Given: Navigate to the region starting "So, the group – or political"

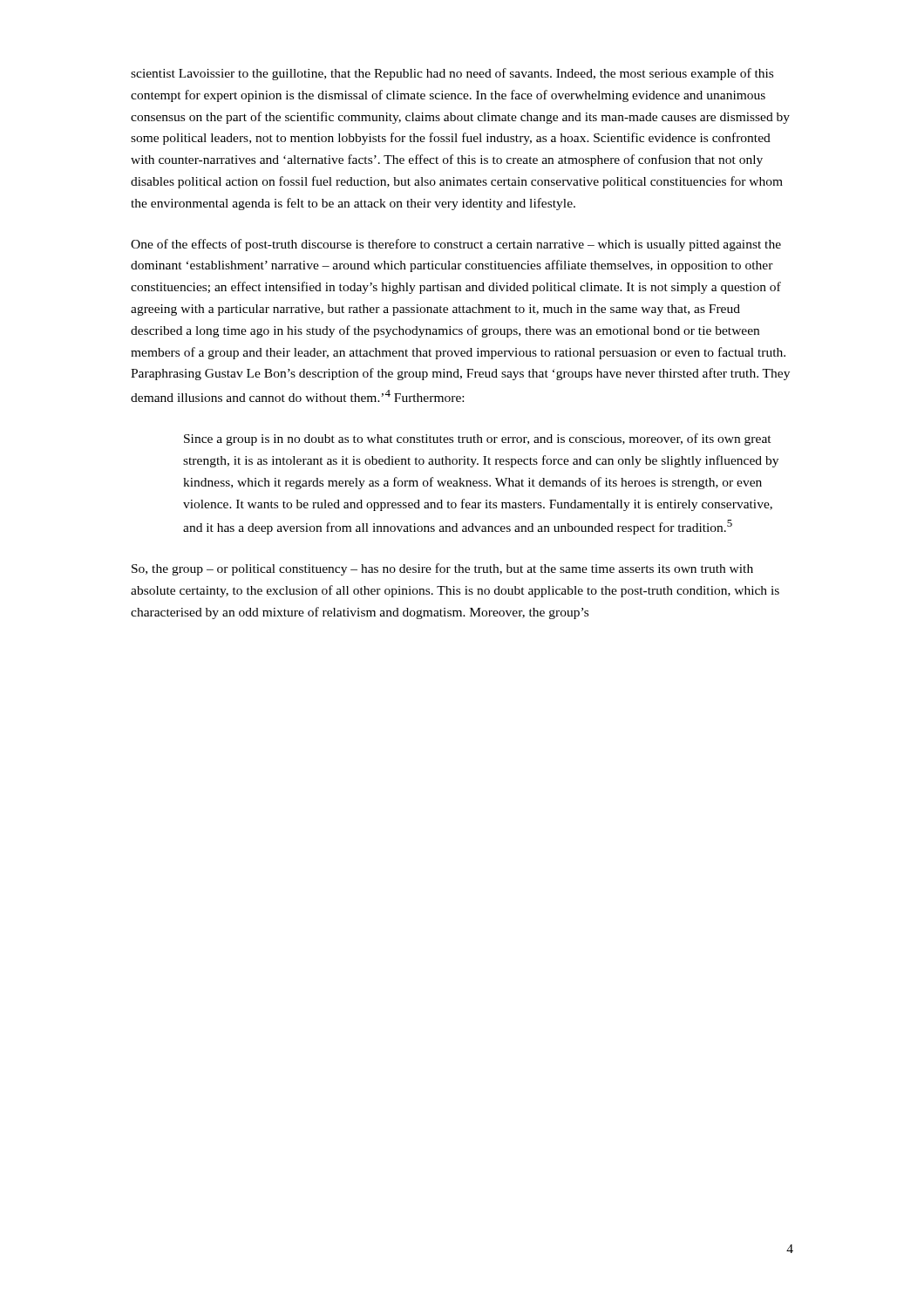Looking at the screenshot, I should tap(455, 590).
